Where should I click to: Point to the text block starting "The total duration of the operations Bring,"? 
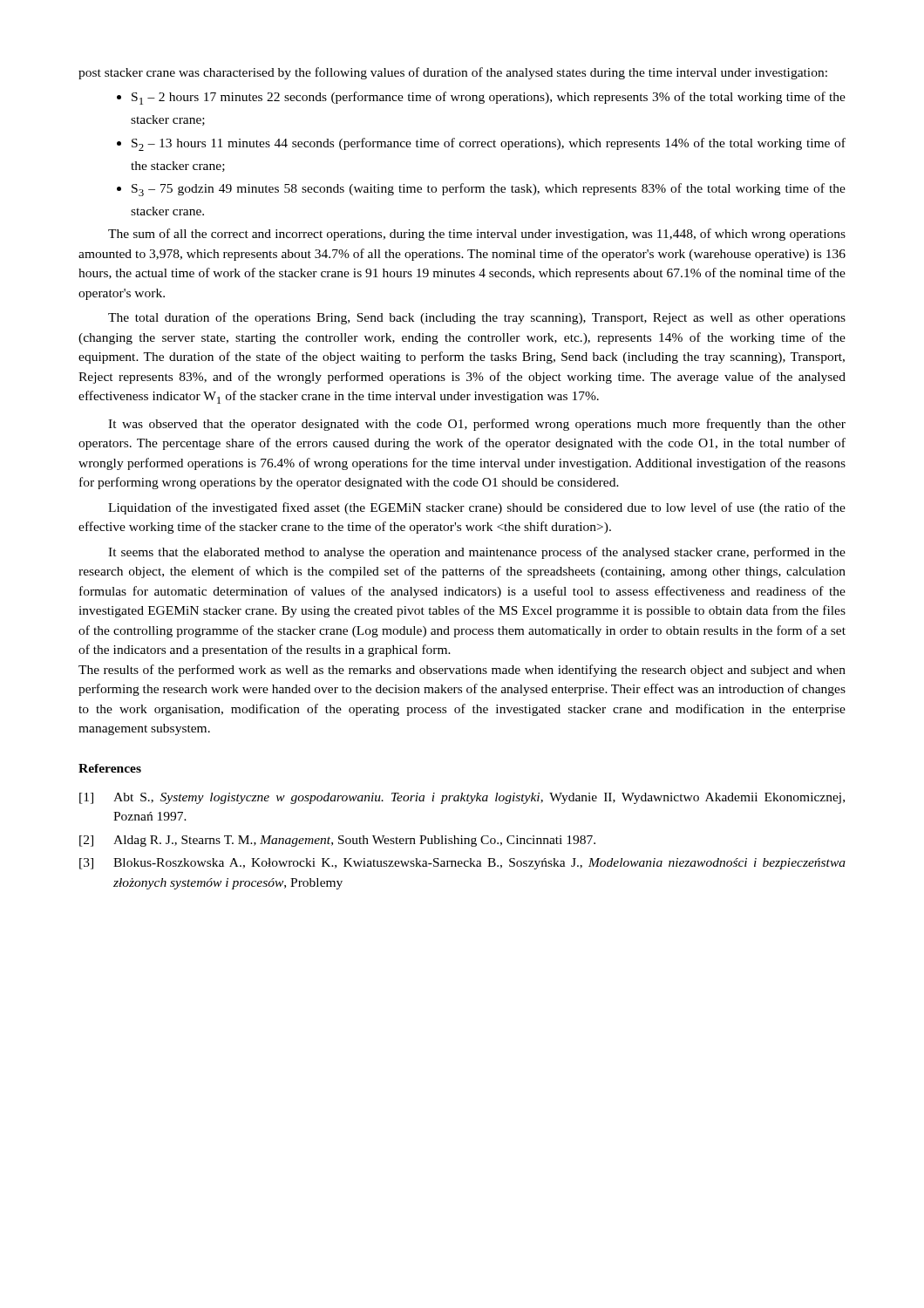[x=462, y=358]
